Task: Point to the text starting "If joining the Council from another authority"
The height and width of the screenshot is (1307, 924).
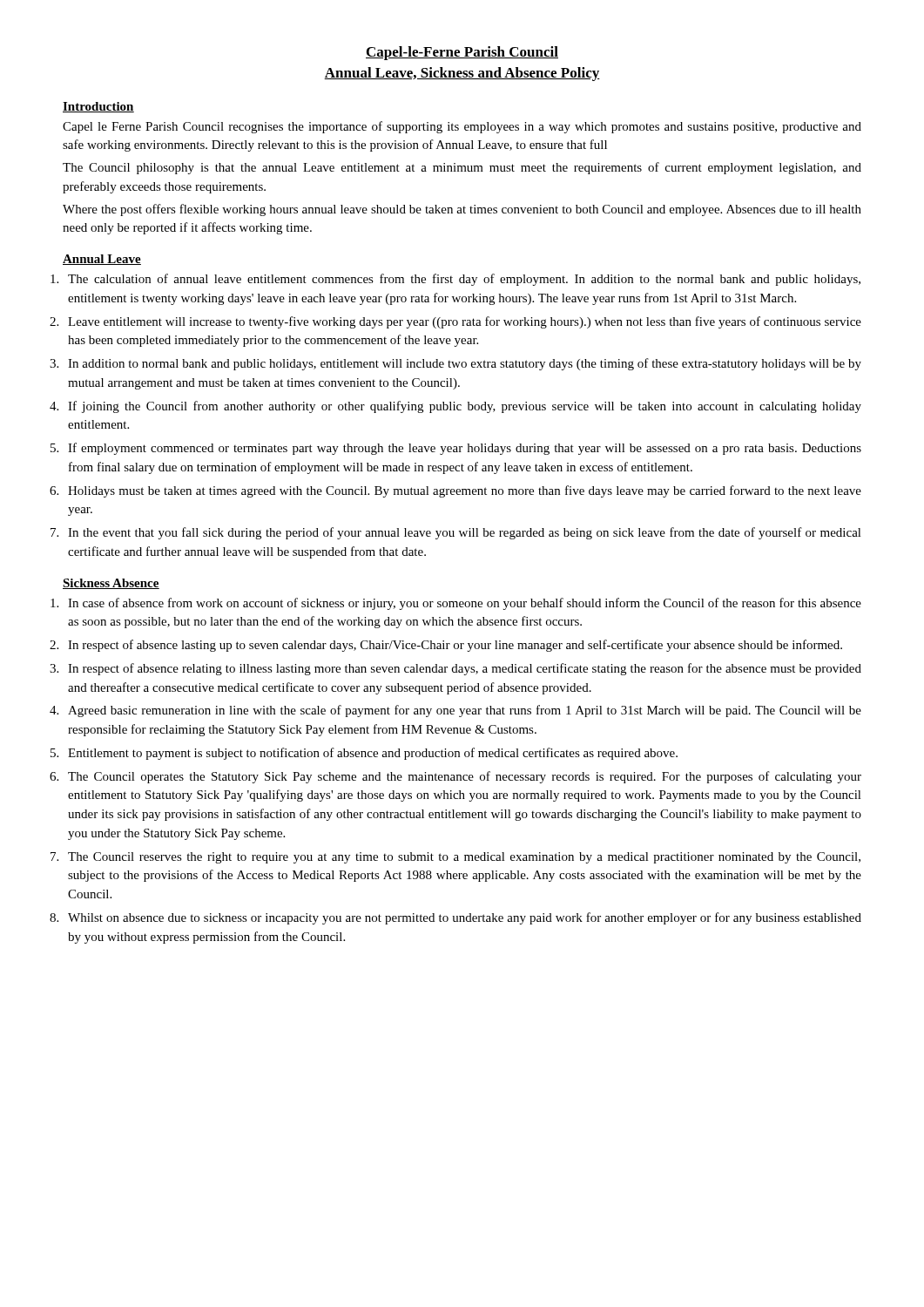Action: click(x=465, y=415)
